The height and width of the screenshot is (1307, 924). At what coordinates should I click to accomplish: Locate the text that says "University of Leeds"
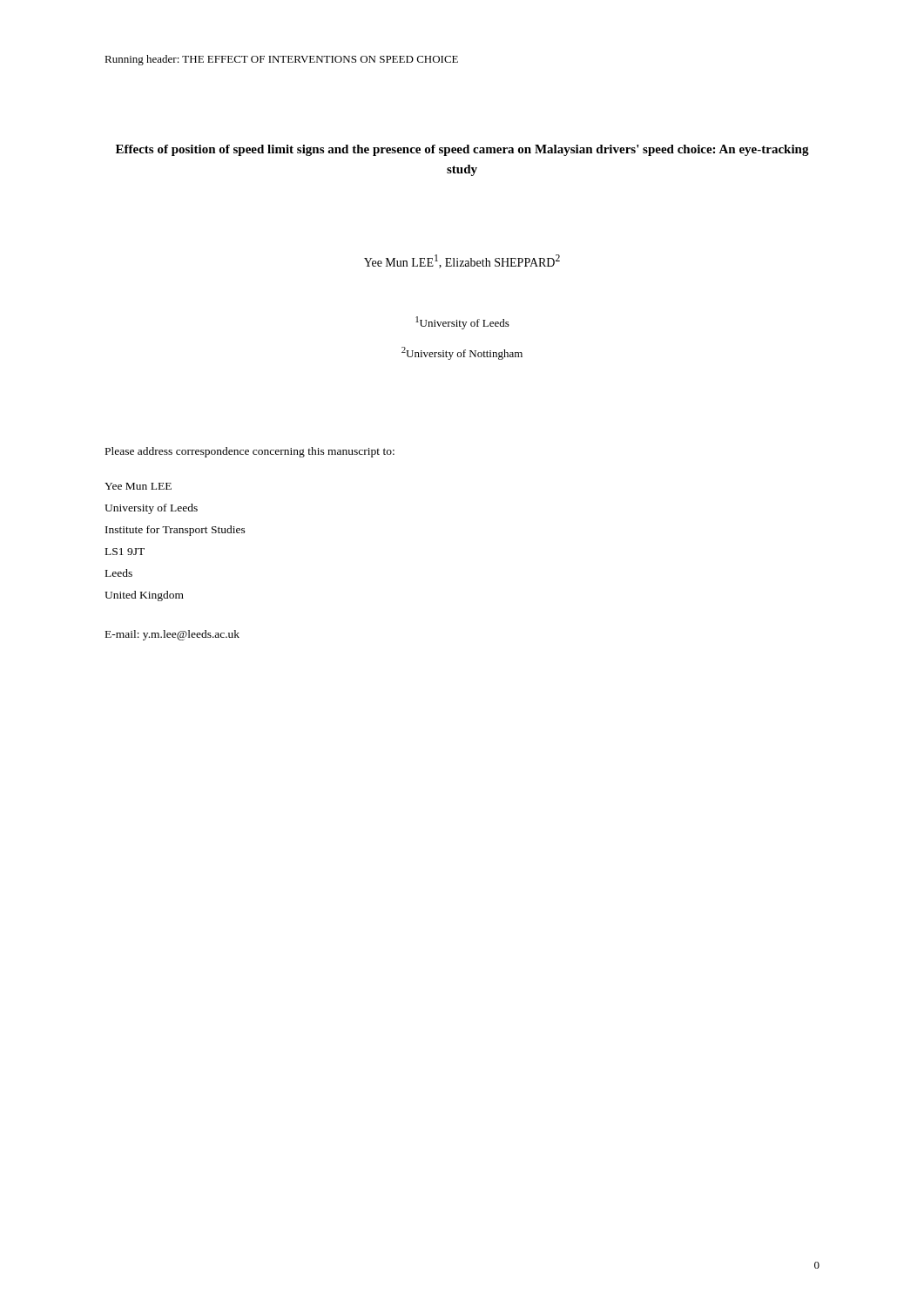click(x=151, y=508)
